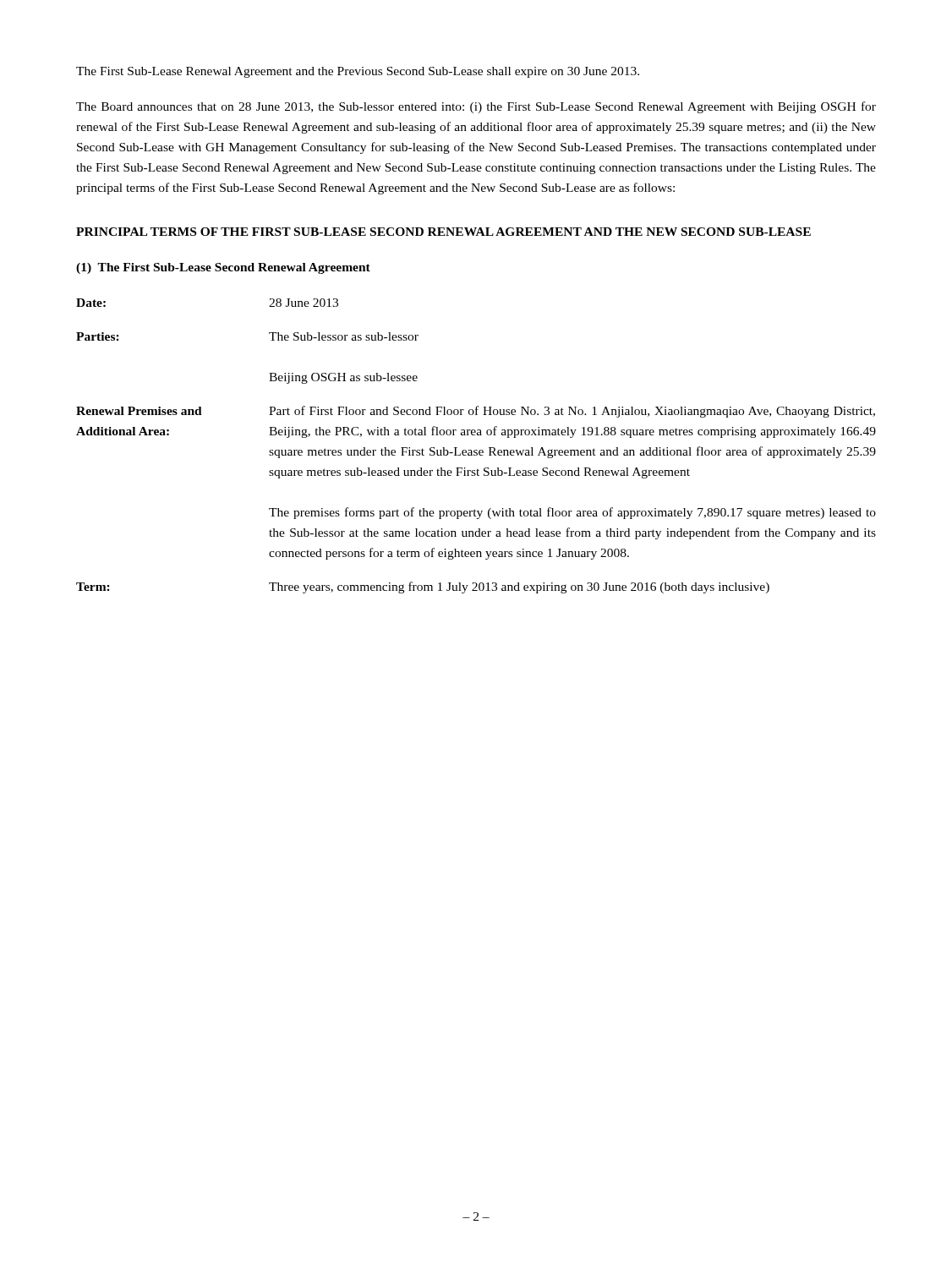The image size is (952, 1268).
Task: Click where it says "(1) The First Sub-Lease Second Renewal Agreement"
Action: [x=223, y=267]
